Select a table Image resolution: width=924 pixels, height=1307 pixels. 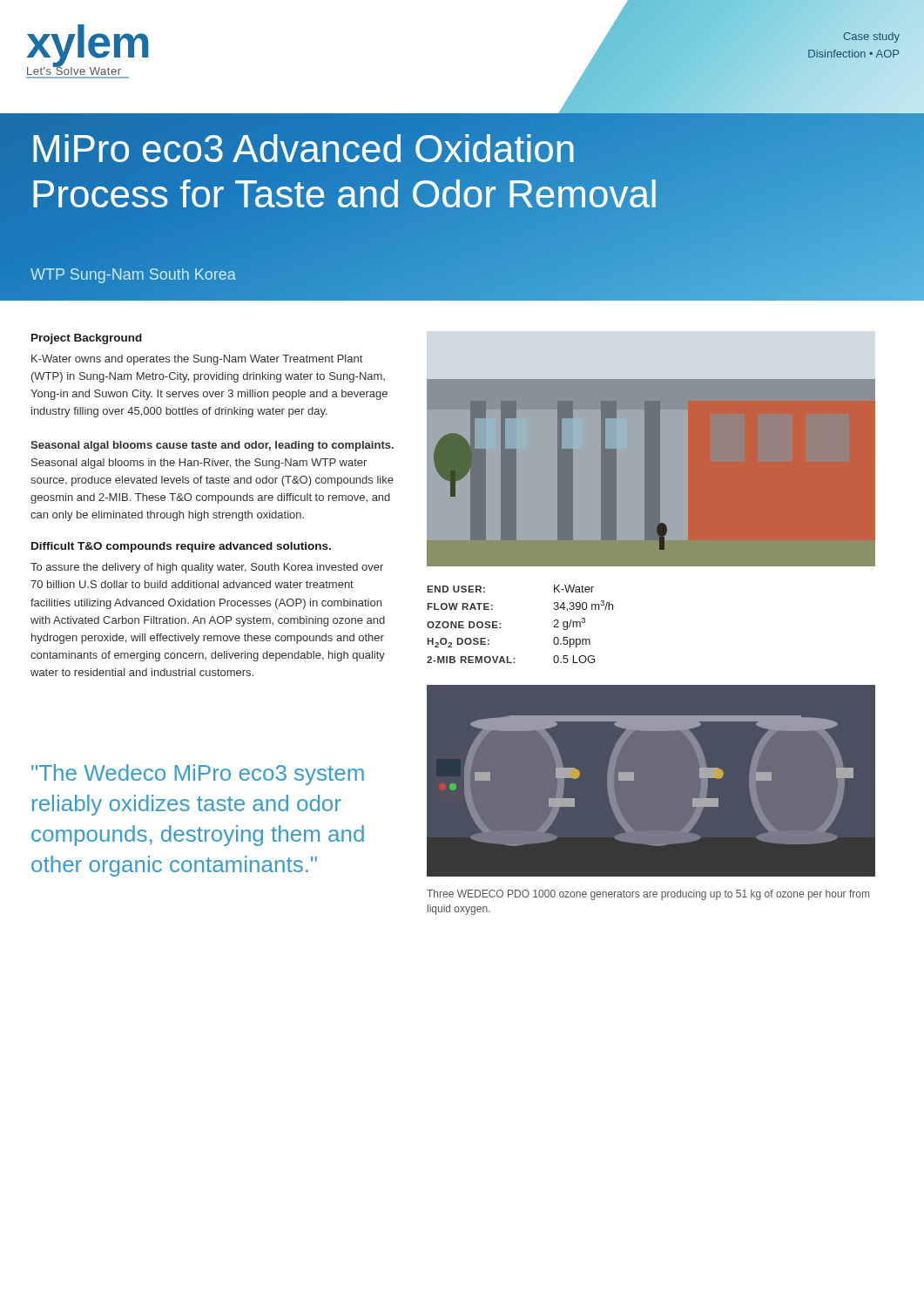click(662, 624)
